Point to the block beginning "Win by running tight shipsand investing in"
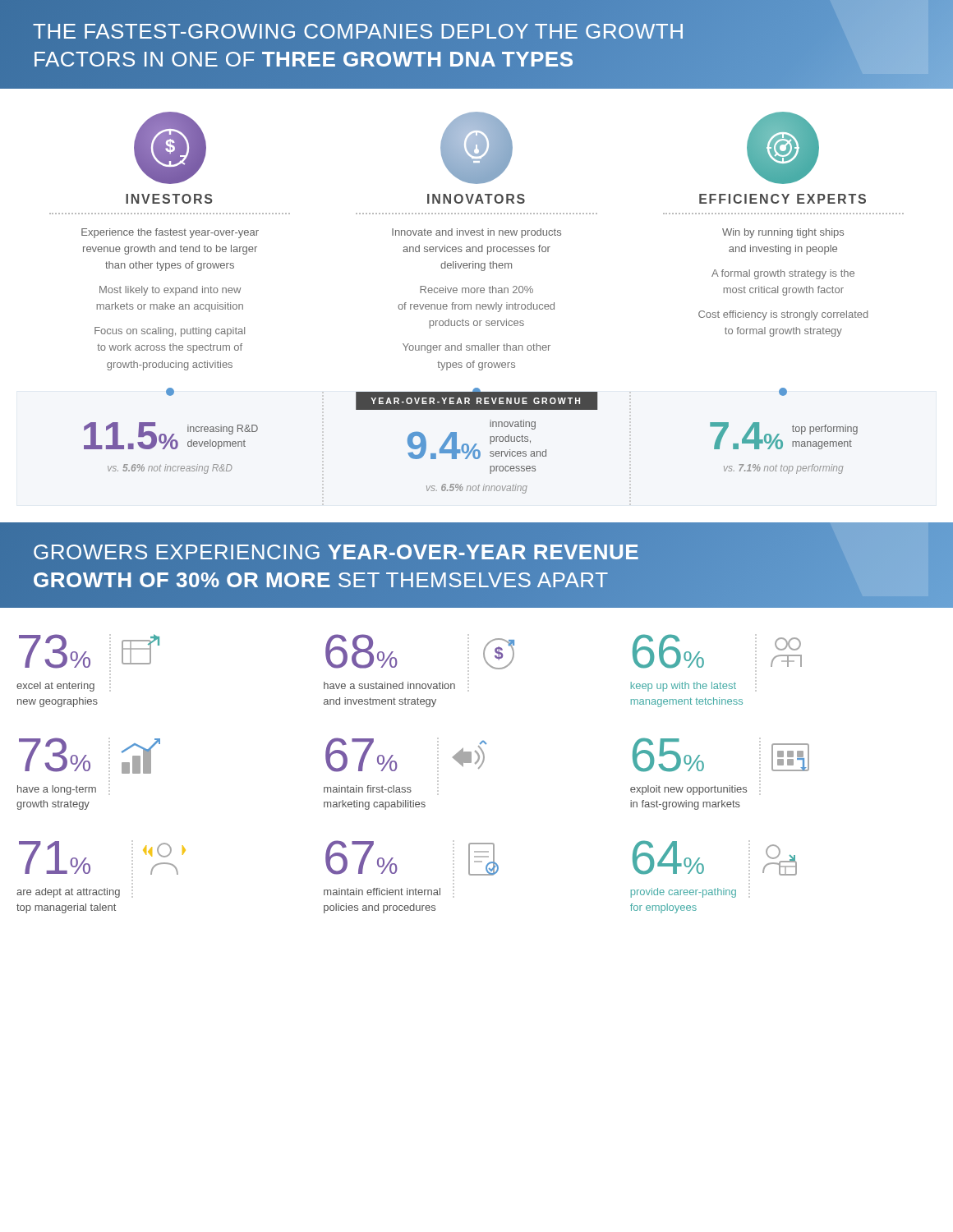This screenshot has height=1232, width=953. tap(783, 240)
